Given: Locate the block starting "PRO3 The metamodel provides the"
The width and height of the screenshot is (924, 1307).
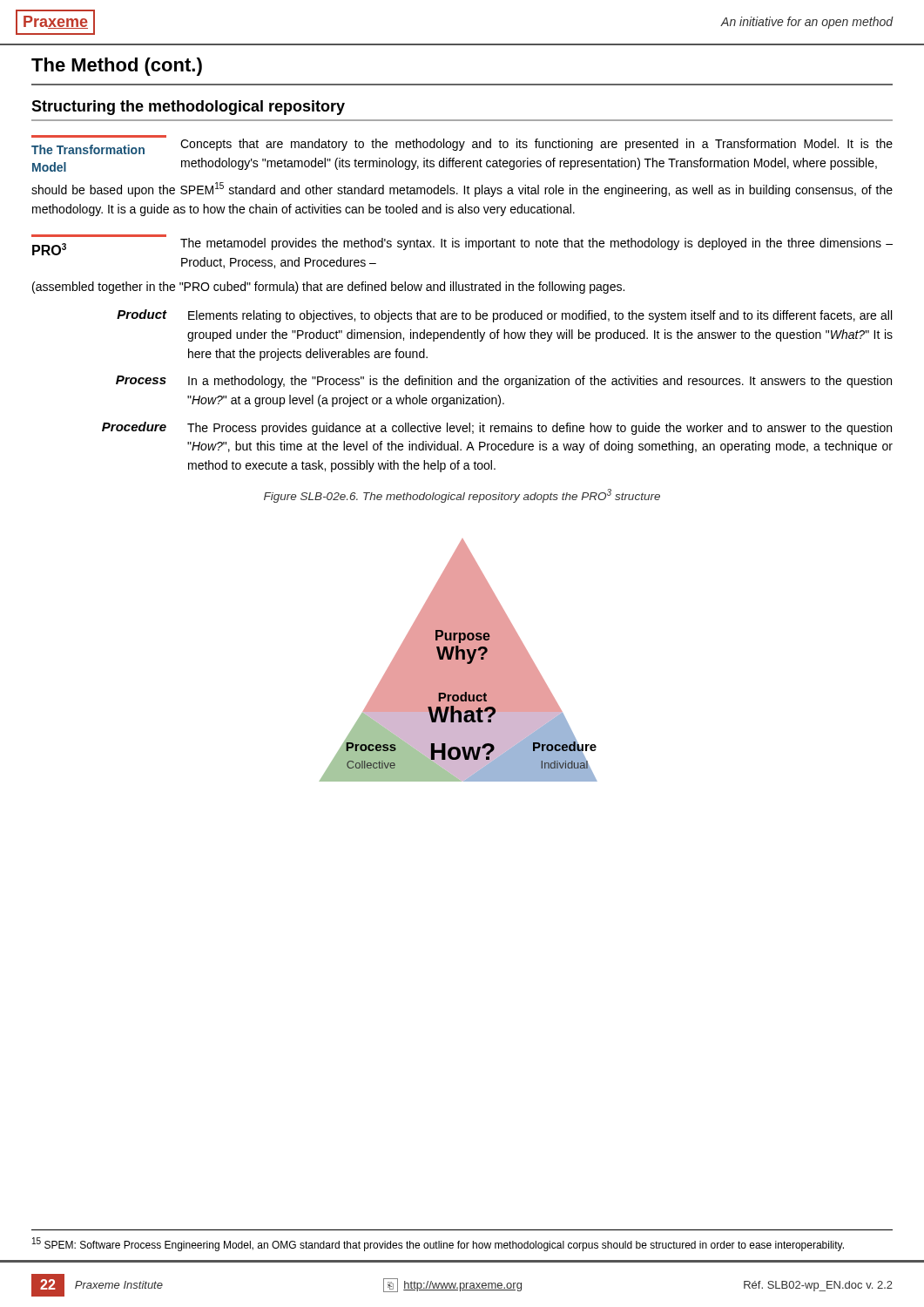Looking at the screenshot, I should click(462, 253).
